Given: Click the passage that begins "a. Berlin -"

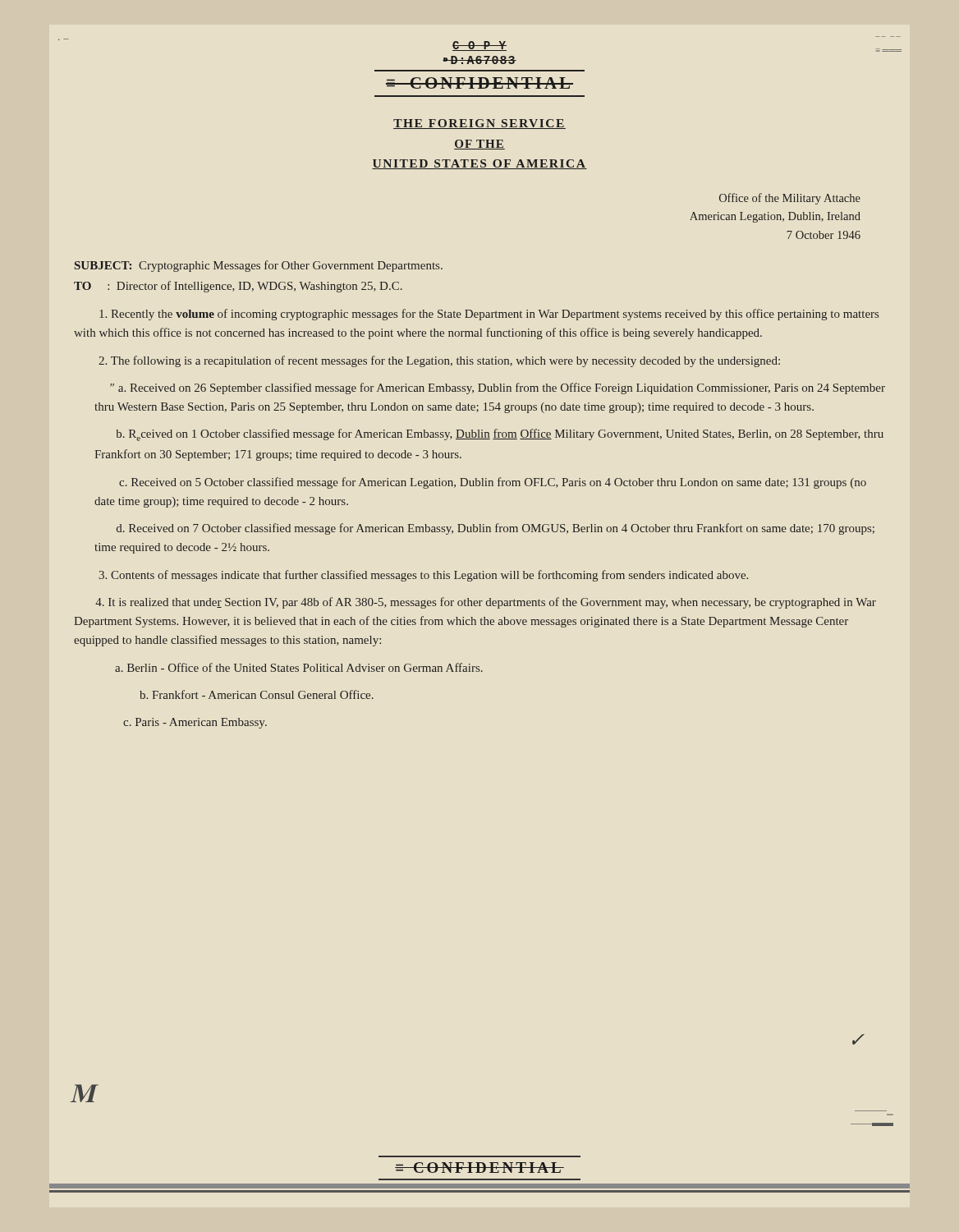Looking at the screenshot, I should 299,667.
